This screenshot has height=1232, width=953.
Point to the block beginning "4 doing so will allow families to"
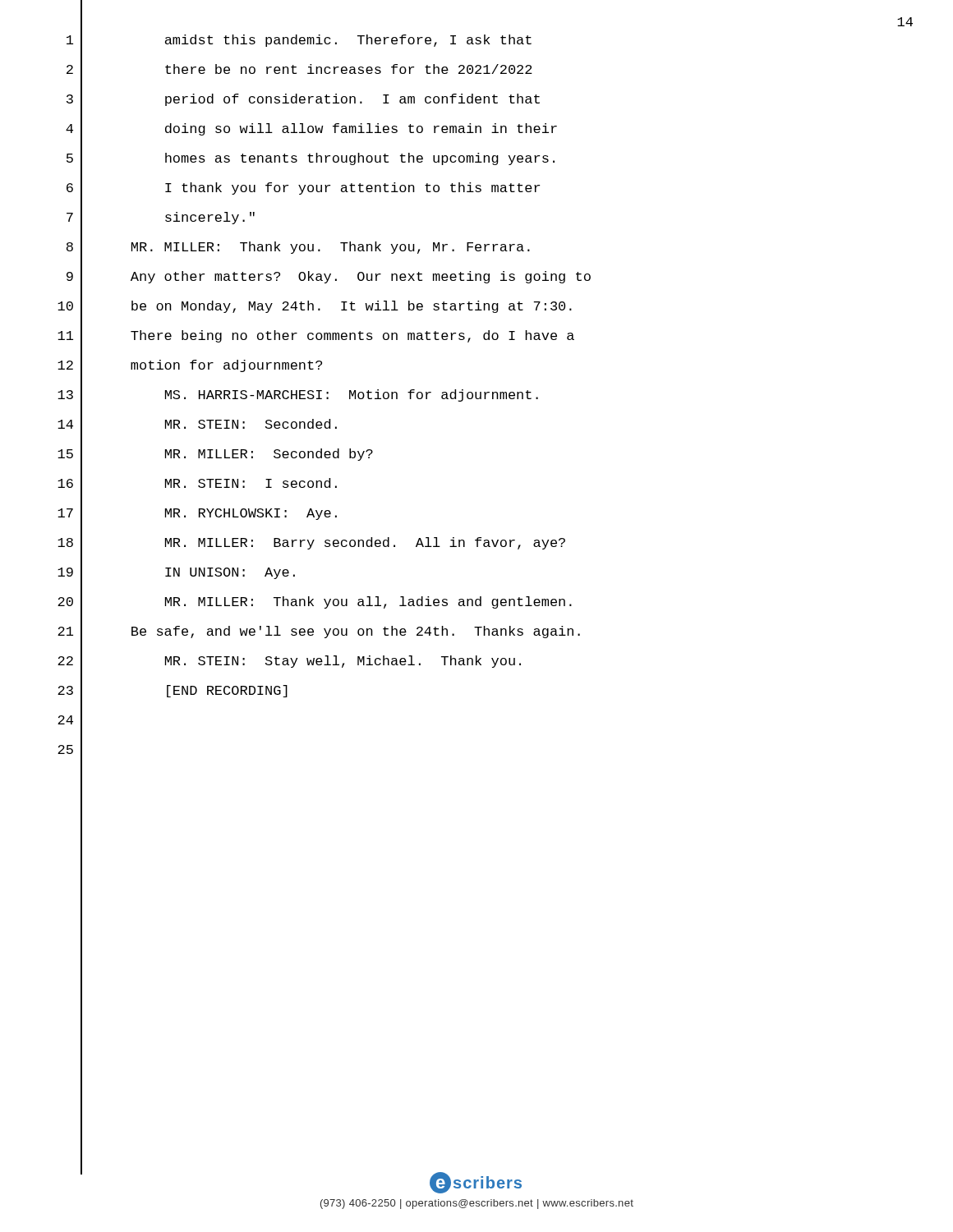(x=460, y=129)
